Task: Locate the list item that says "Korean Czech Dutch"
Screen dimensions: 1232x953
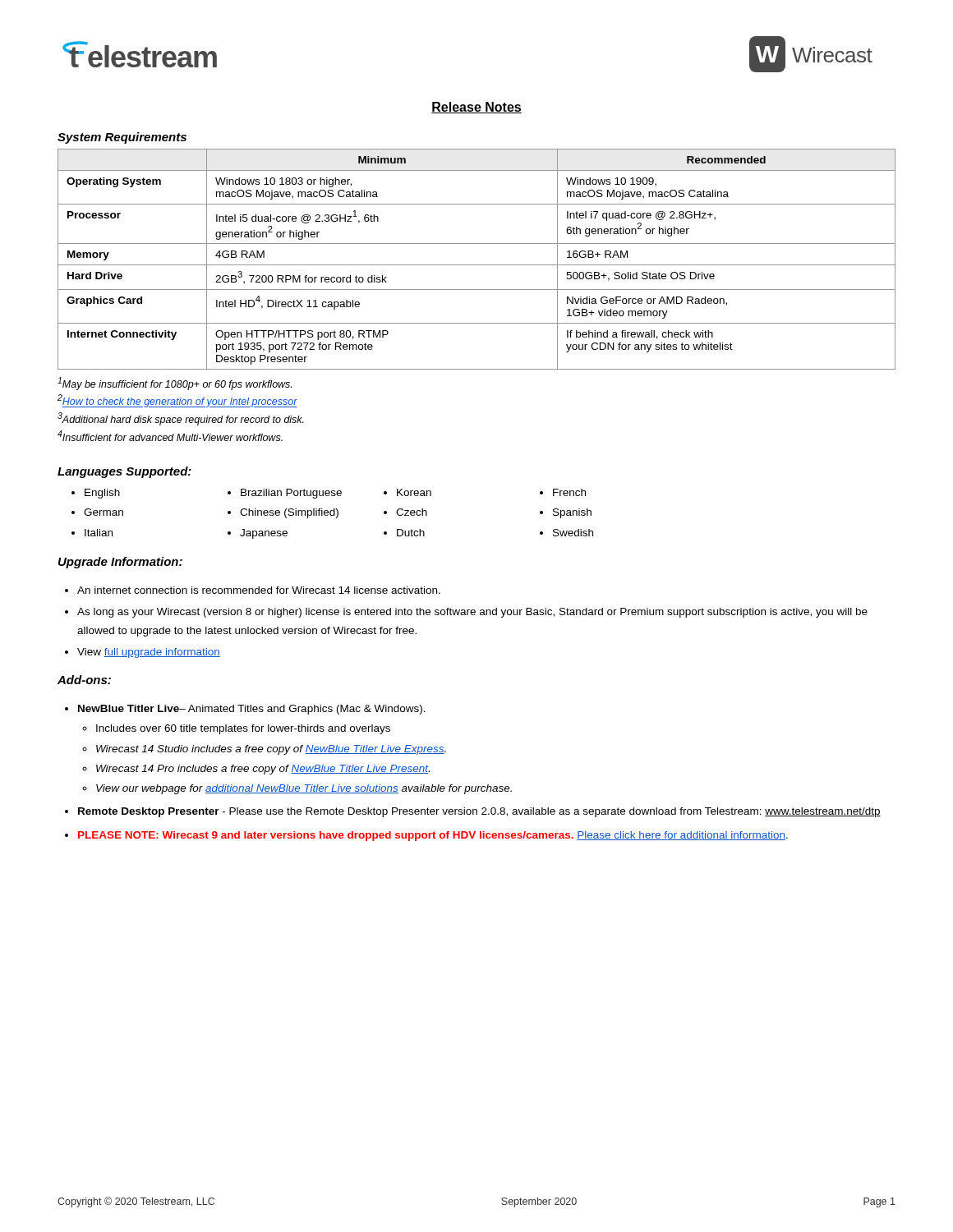Action: 407,492
